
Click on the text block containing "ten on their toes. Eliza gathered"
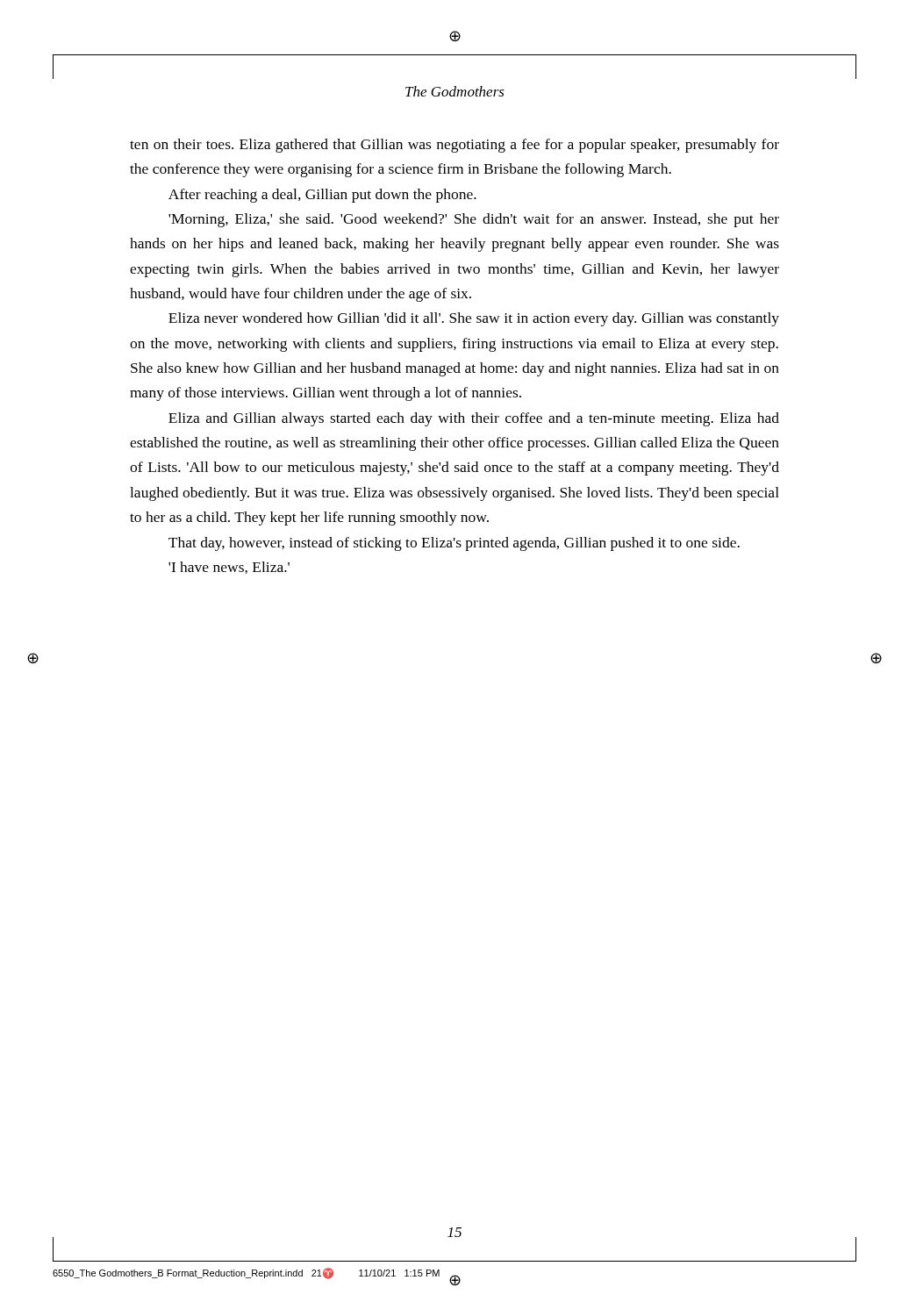(454, 156)
